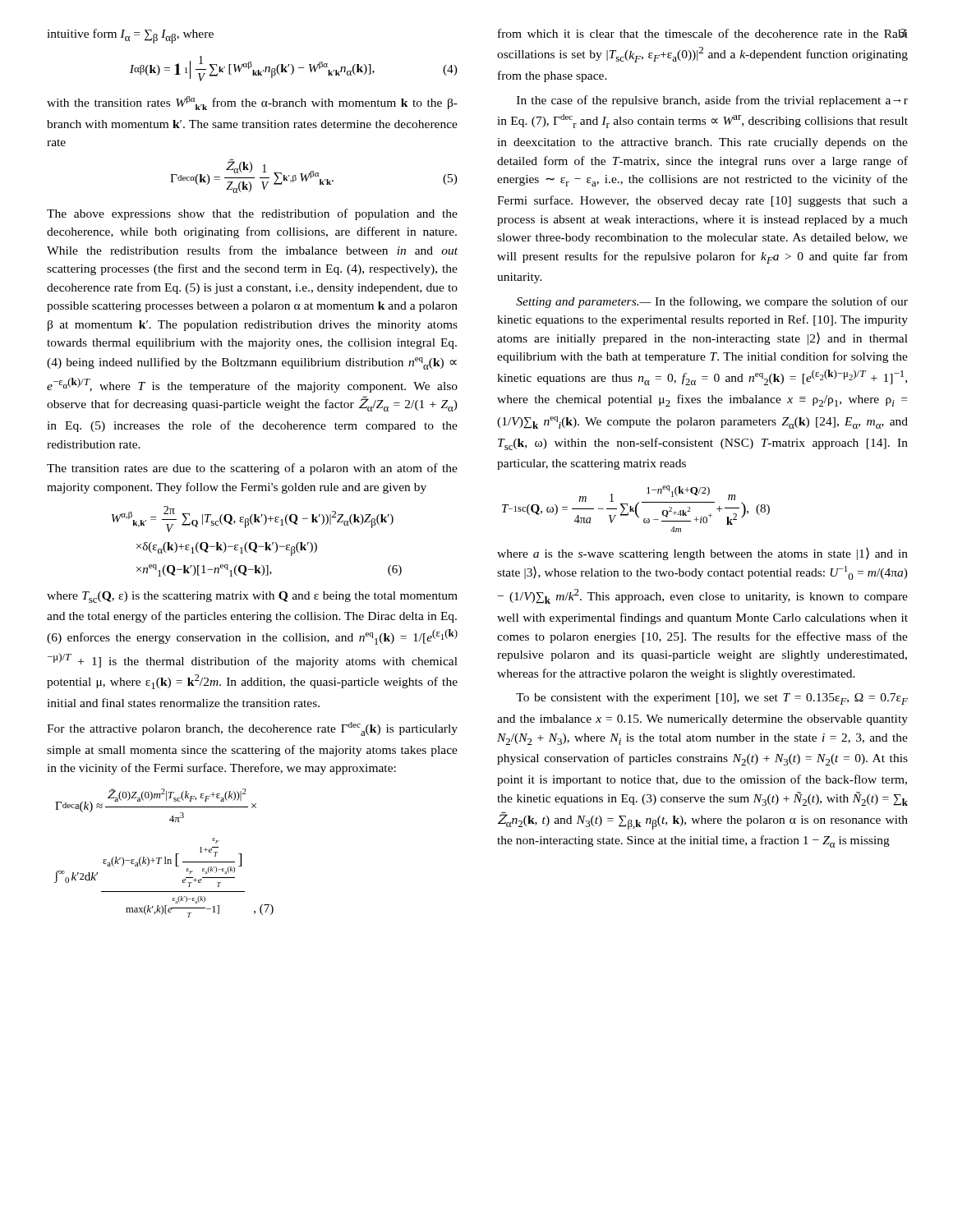
Task: Point to the region starting "The above expressions show that the redistribution"
Action: pyautogui.click(x=252, y=329)
